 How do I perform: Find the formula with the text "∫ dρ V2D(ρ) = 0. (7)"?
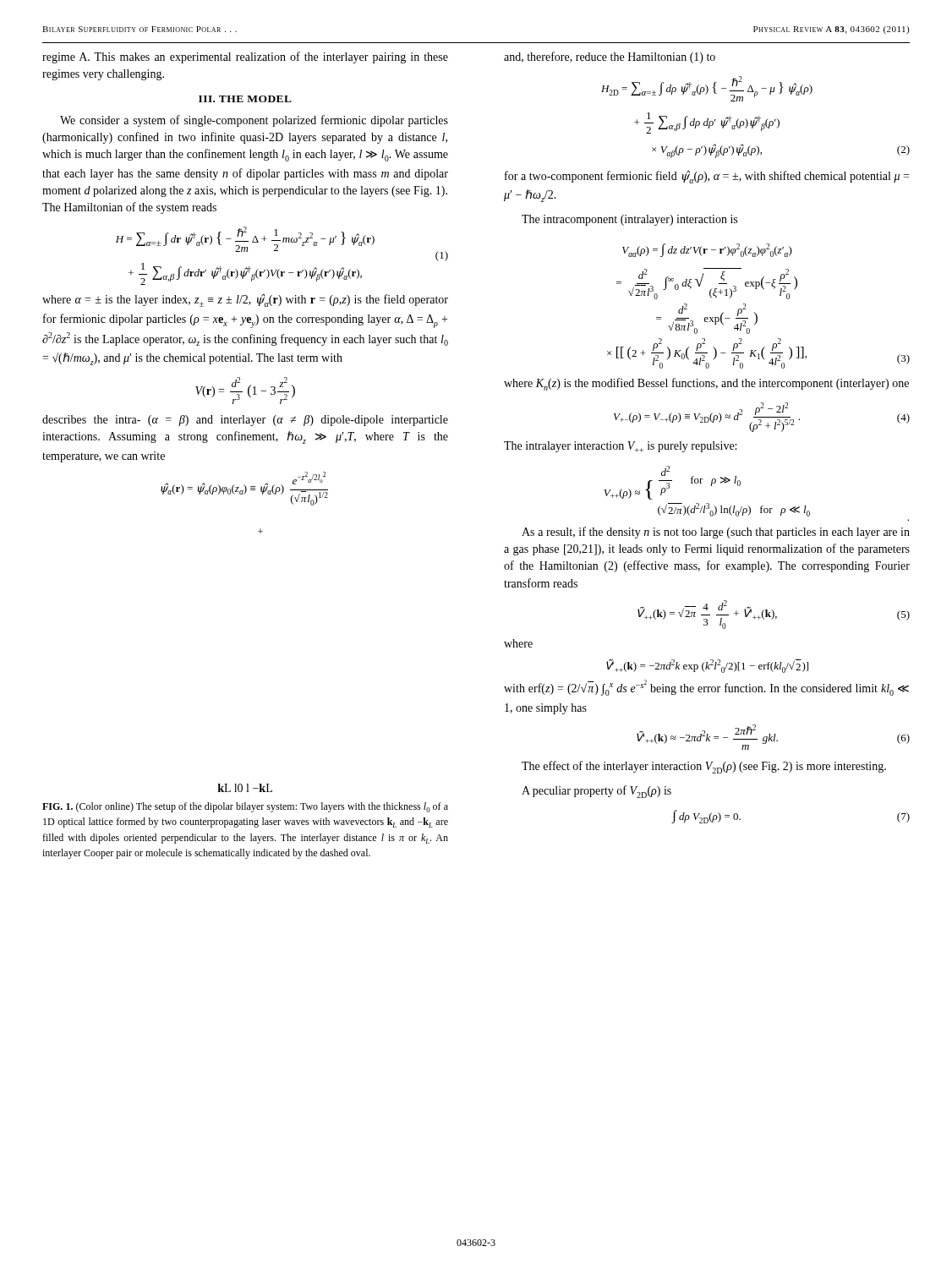coord(707,816)
